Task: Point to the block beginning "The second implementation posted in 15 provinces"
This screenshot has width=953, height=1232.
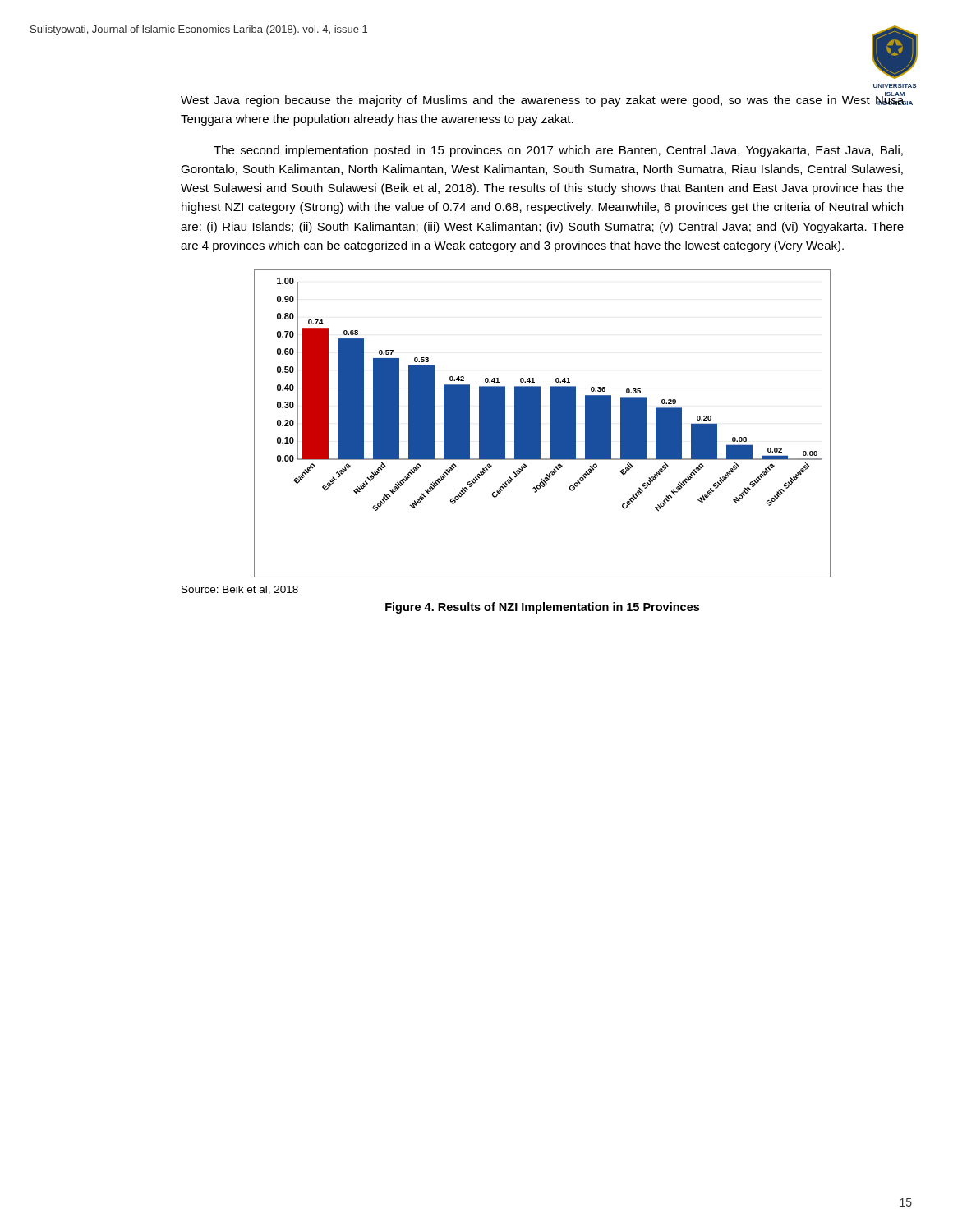Action: point(542,197)
